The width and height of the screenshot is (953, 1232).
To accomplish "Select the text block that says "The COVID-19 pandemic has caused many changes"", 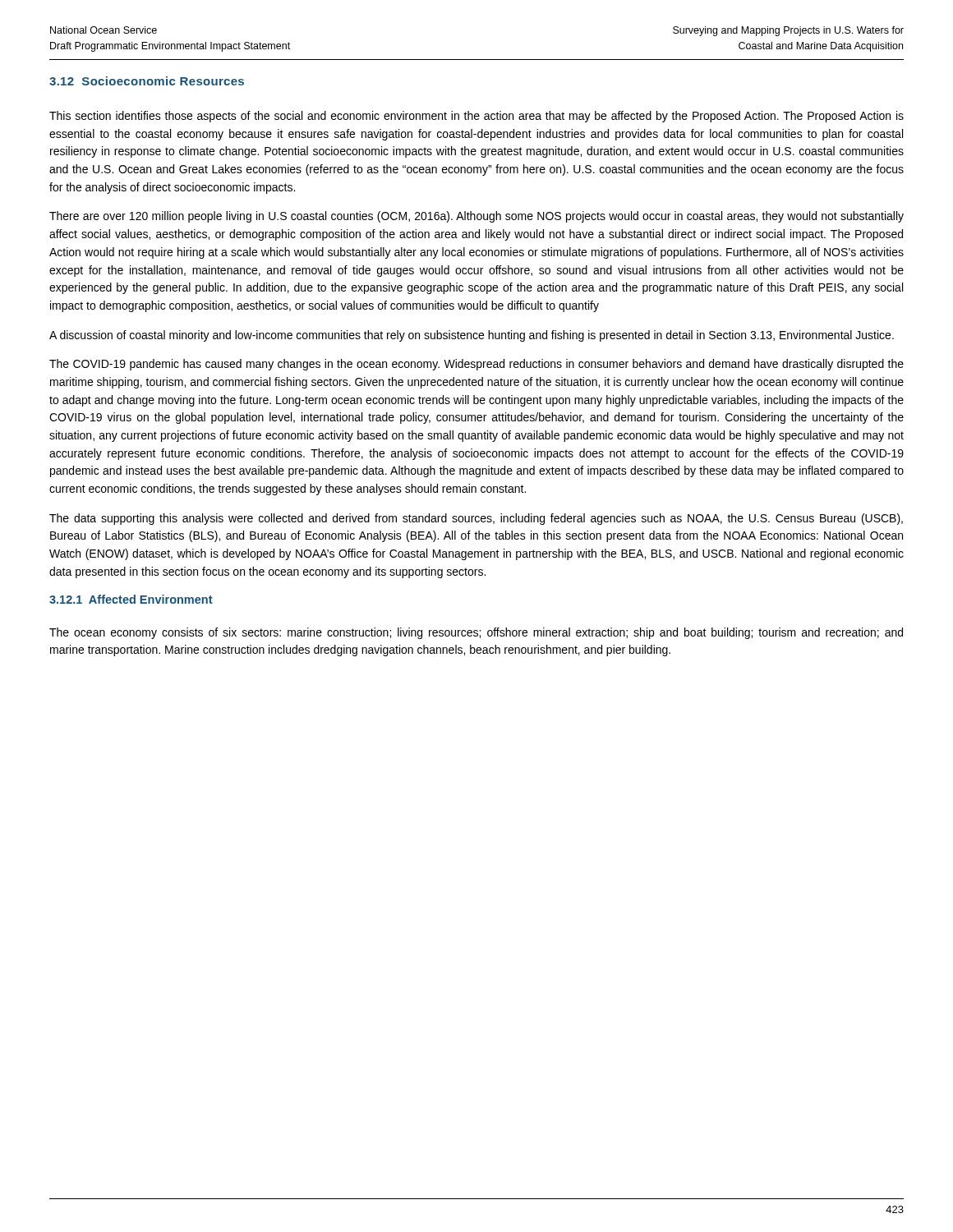I will click(x=476, y=427).
